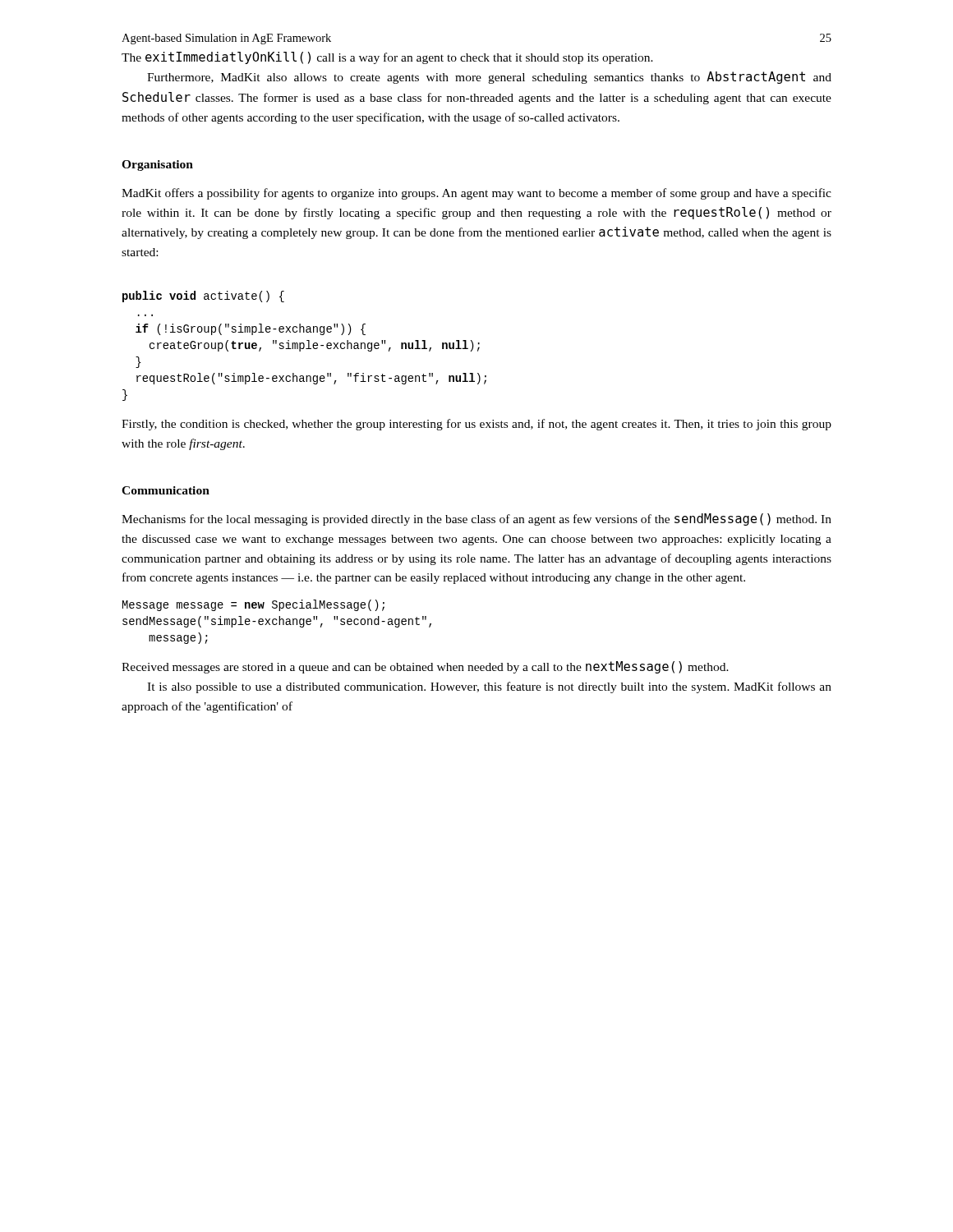Locate the block of text that opens with "public void activate() { ... if"
953x1232 pixels.
click(305, 346)
